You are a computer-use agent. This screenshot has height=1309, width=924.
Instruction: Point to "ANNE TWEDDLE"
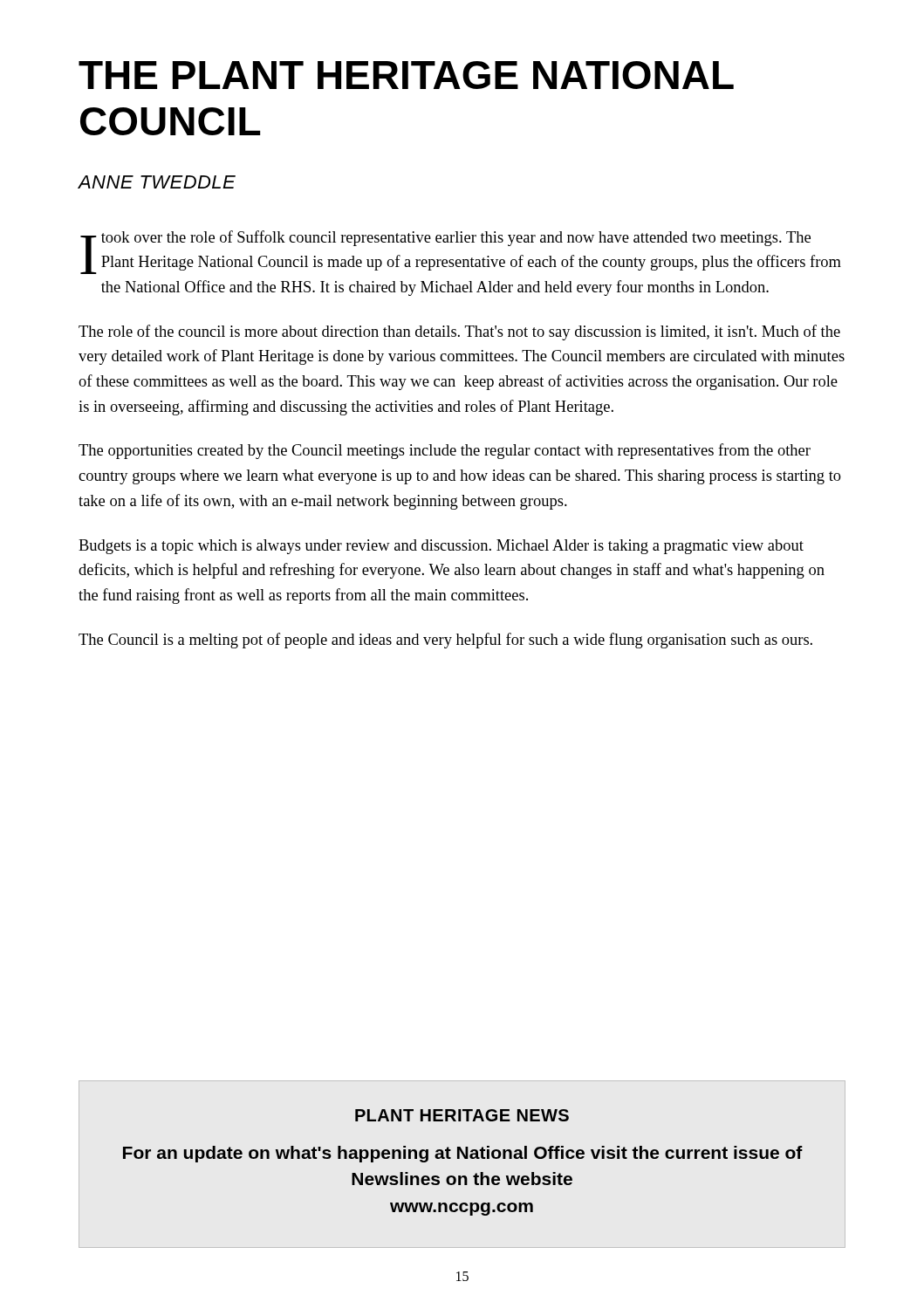pyautogui.click(x=157, y=182)
